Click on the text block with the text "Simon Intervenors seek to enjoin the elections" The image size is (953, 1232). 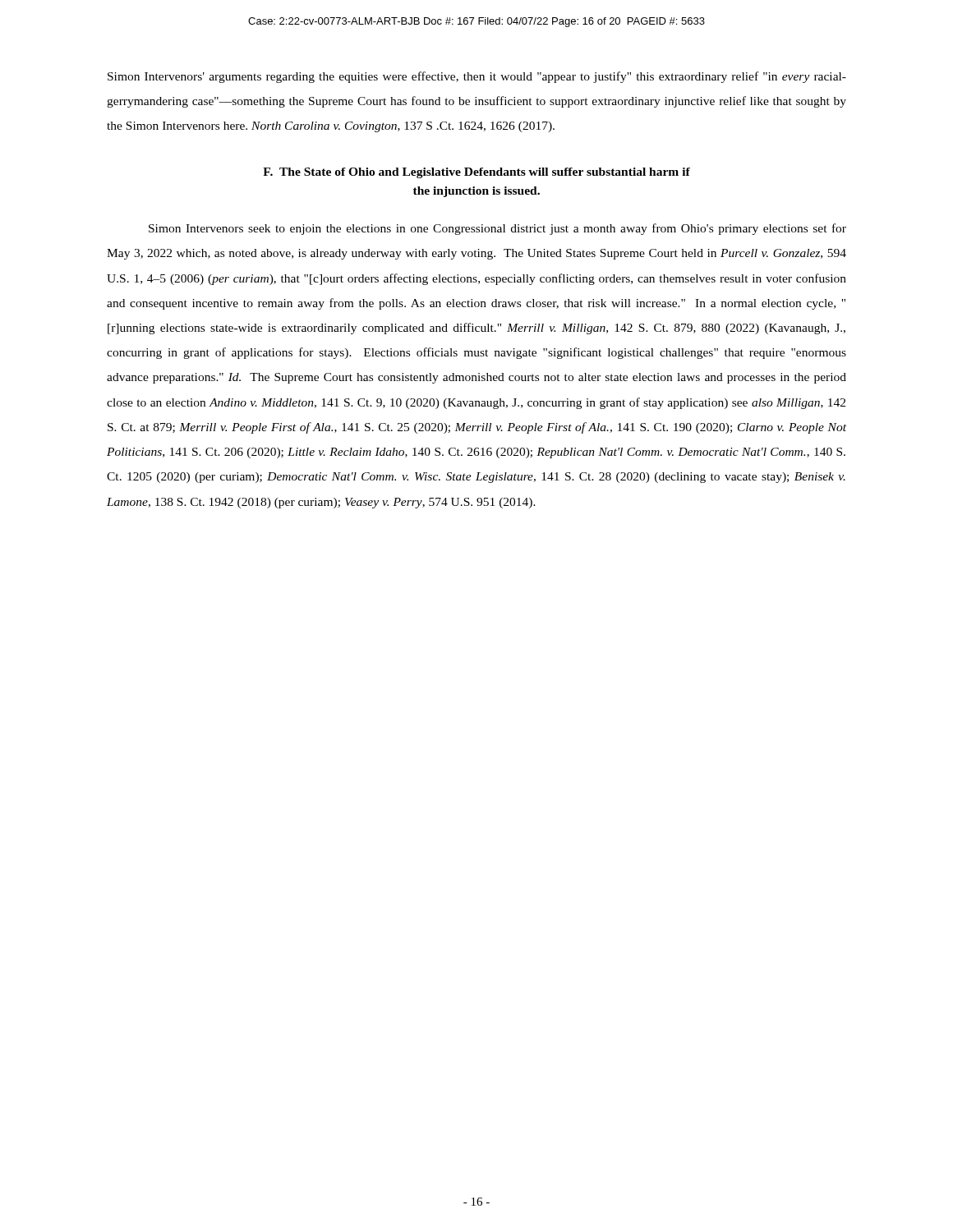click(x=476, y=365)
